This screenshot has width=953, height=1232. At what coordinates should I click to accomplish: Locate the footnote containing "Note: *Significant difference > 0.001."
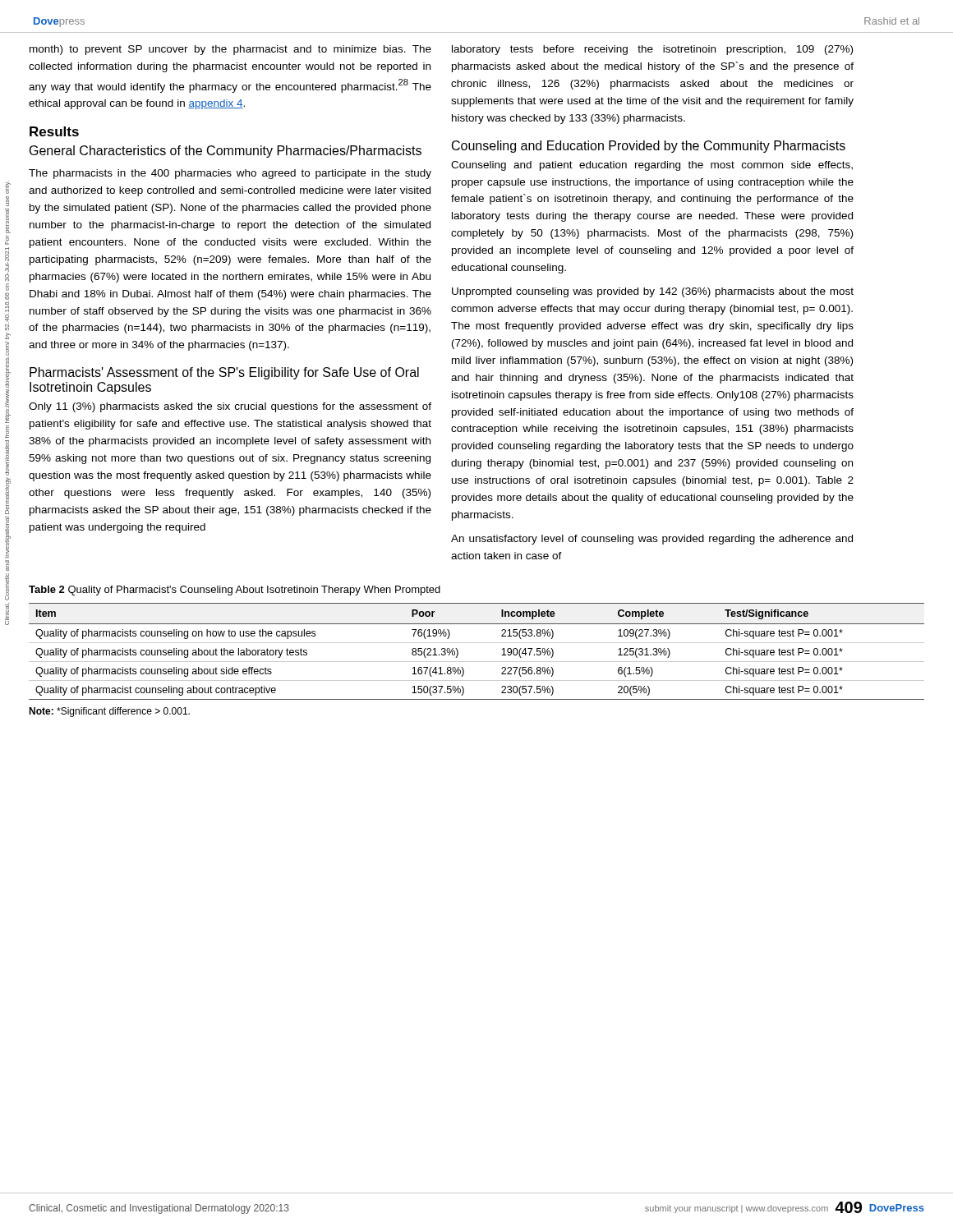(x=109, y=712)
